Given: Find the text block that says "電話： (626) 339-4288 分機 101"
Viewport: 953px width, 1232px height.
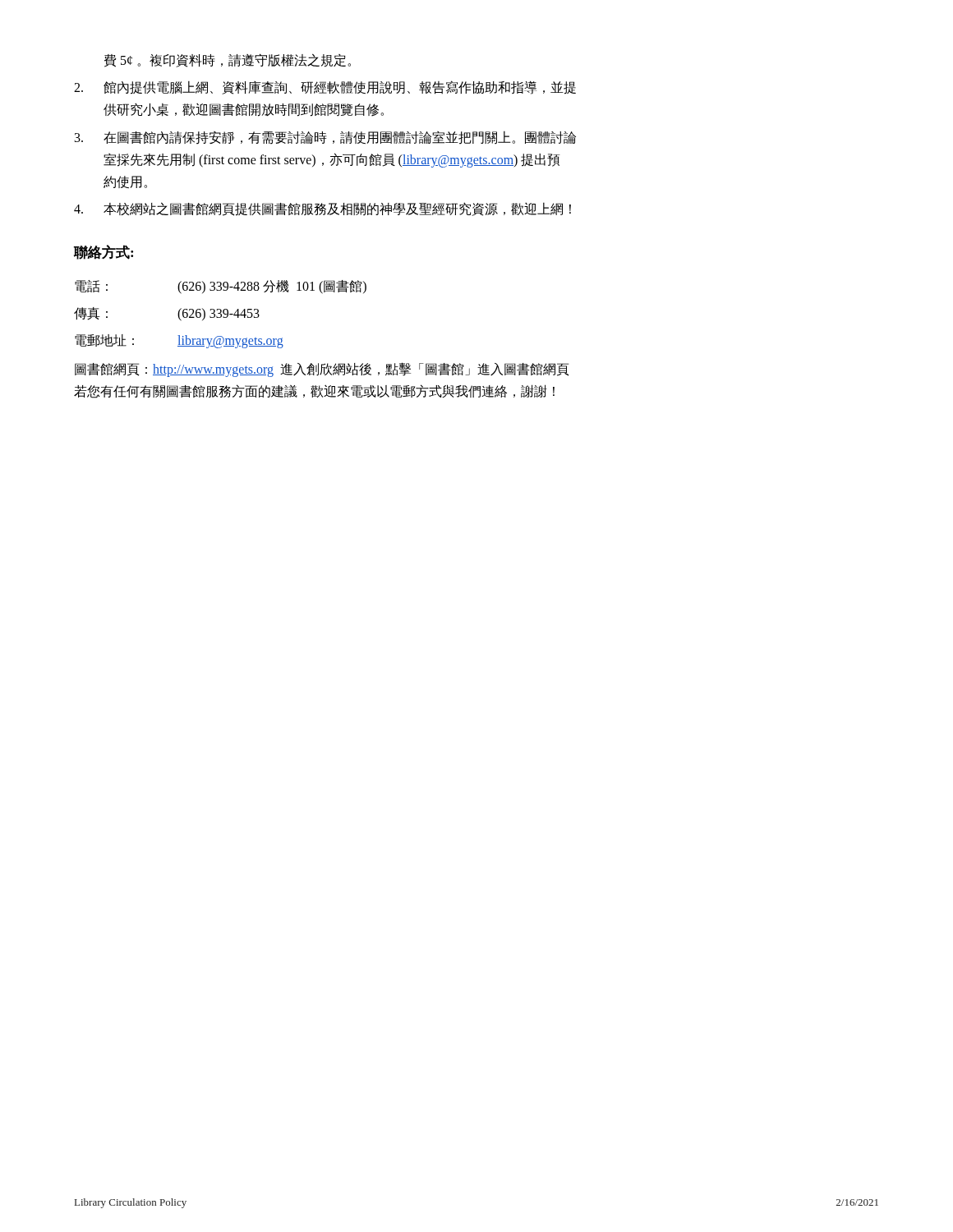Looking at the screenshot, I should 220,314.
